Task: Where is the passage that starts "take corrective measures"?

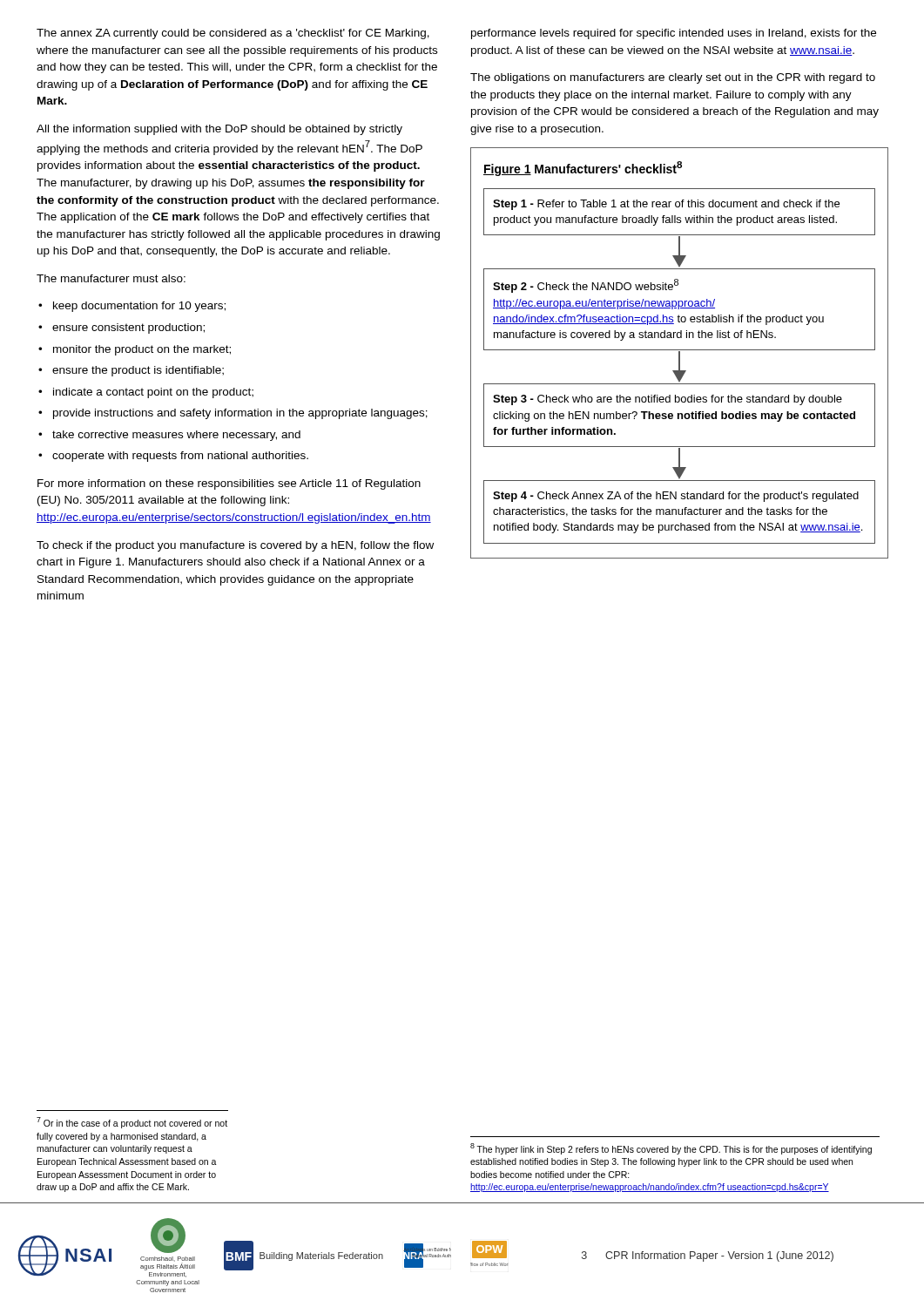Action: 177,434
